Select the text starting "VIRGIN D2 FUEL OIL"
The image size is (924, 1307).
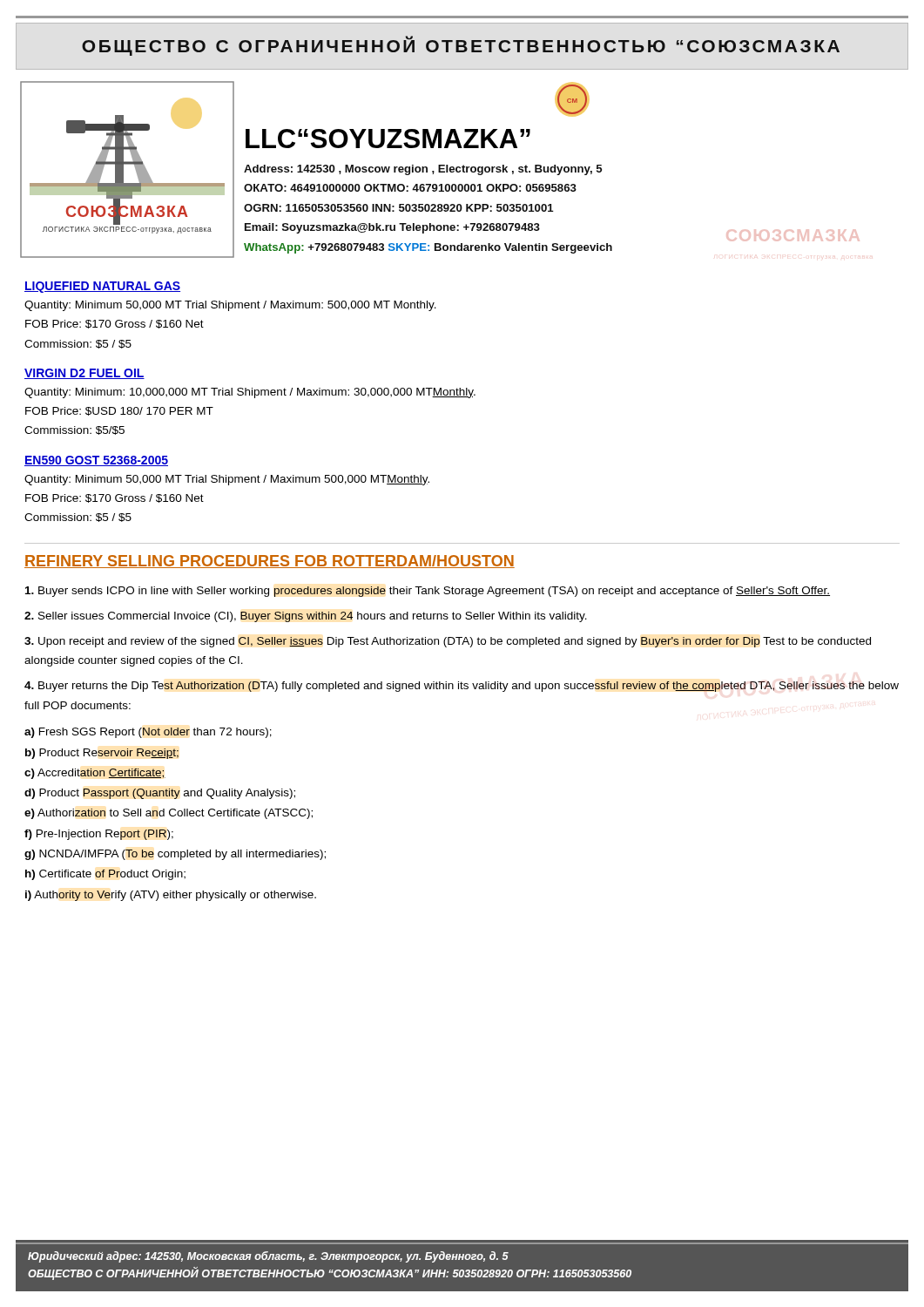(x=84, y=373)
